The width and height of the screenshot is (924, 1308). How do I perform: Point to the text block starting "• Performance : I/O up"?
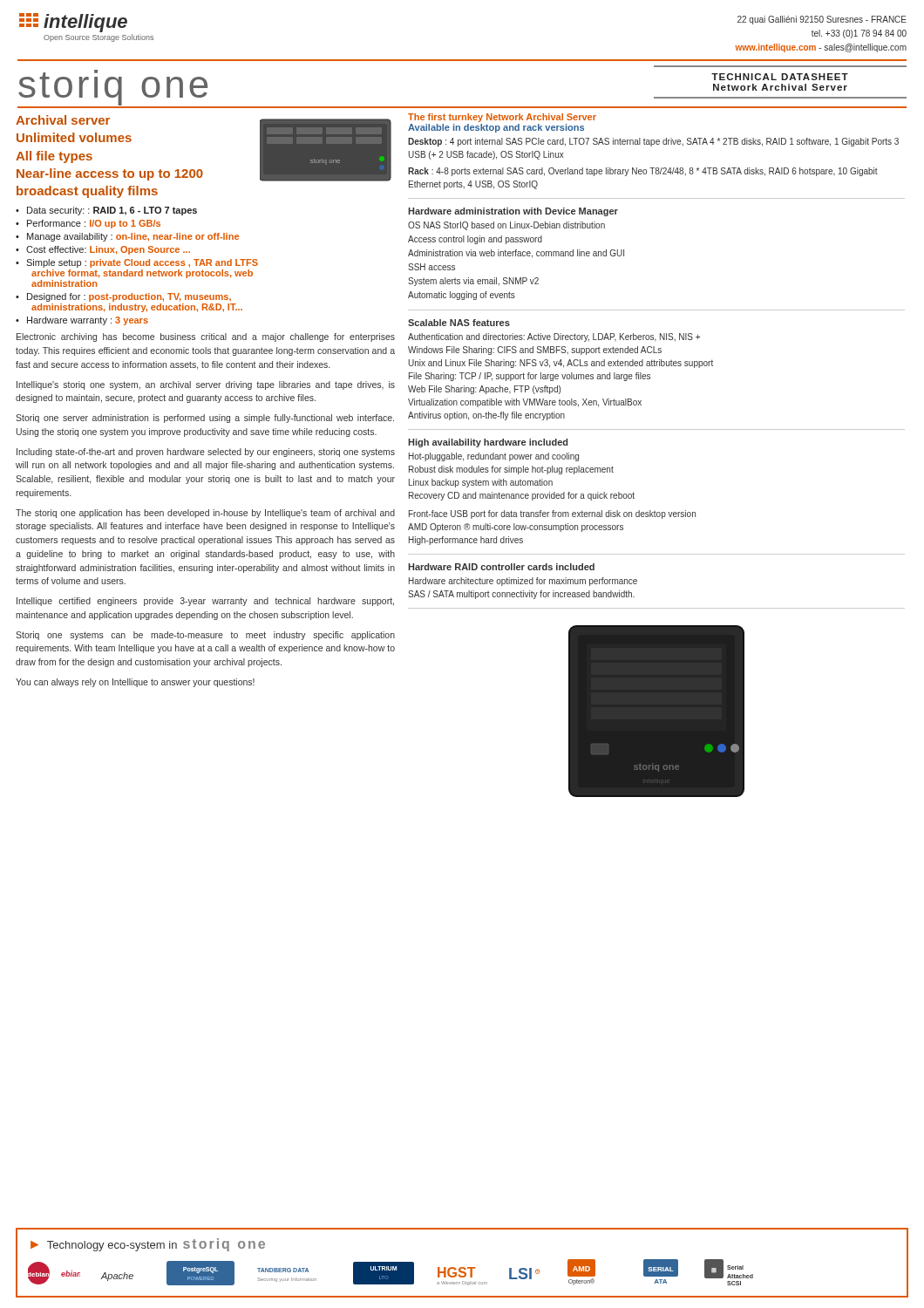pos(88,223)
